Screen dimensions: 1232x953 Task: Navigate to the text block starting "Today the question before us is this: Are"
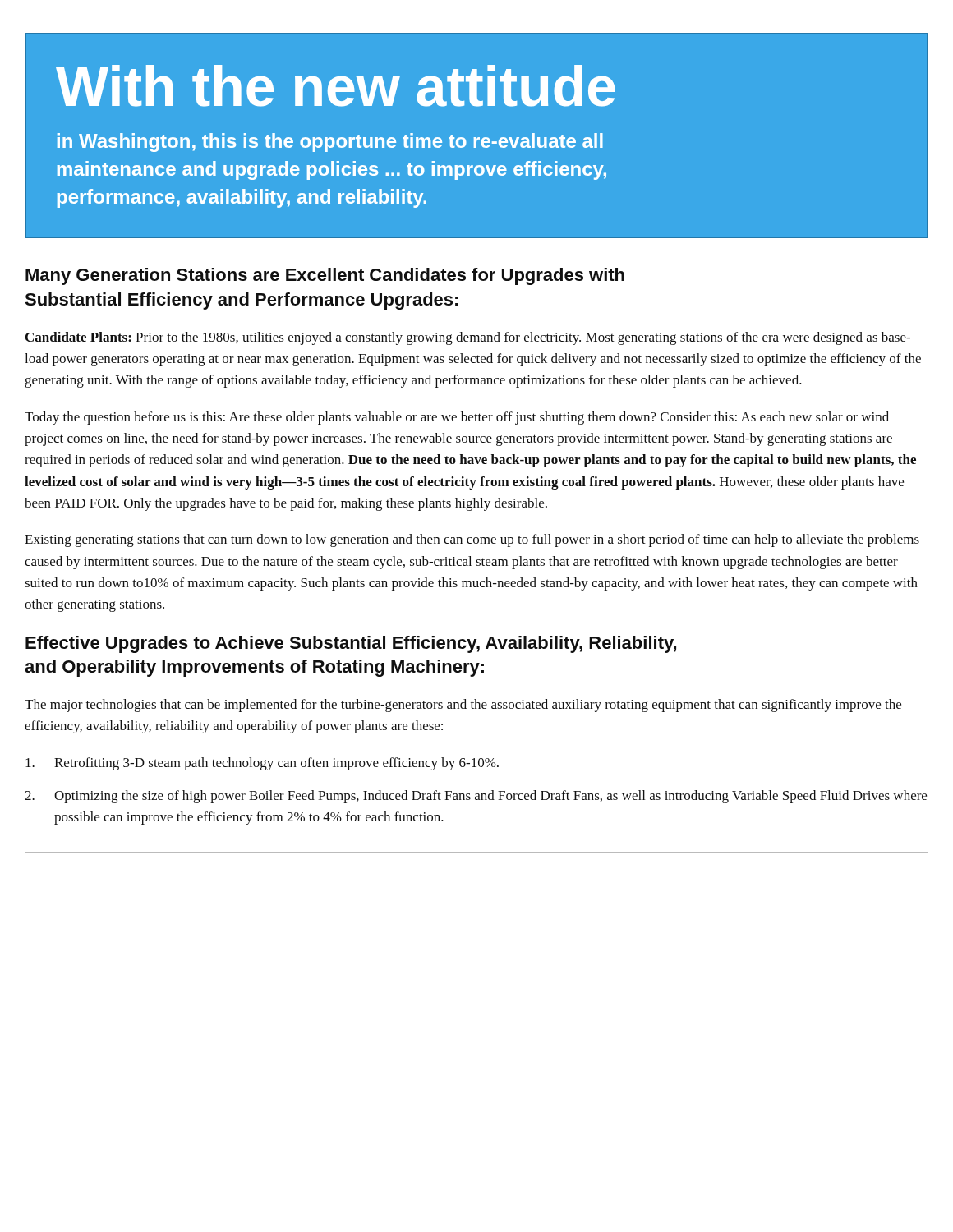click(471, 460)
